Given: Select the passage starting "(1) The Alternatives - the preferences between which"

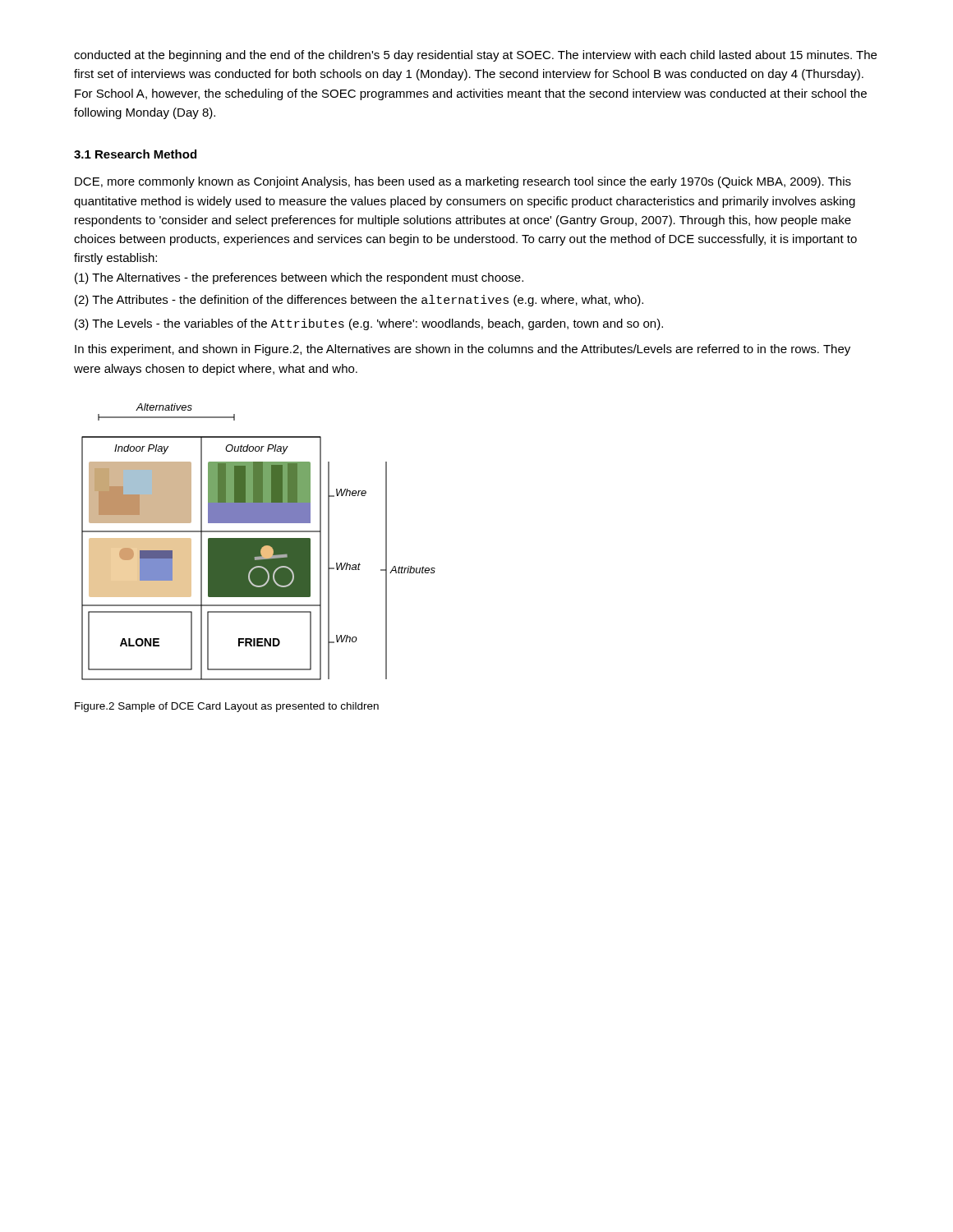Looking at the screenshot, I should [299, 277].
